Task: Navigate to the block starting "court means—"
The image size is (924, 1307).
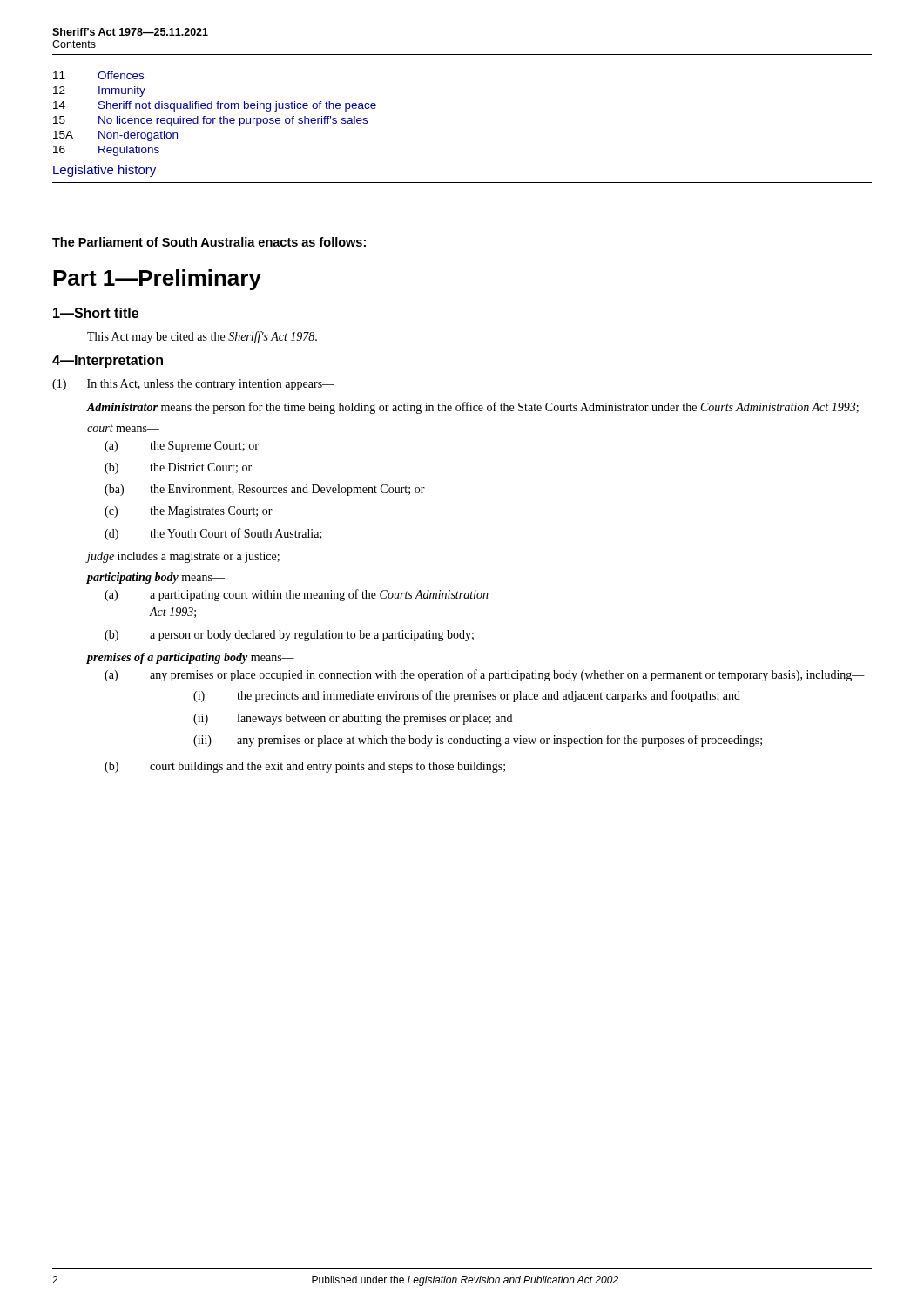Action: (123, 428)
